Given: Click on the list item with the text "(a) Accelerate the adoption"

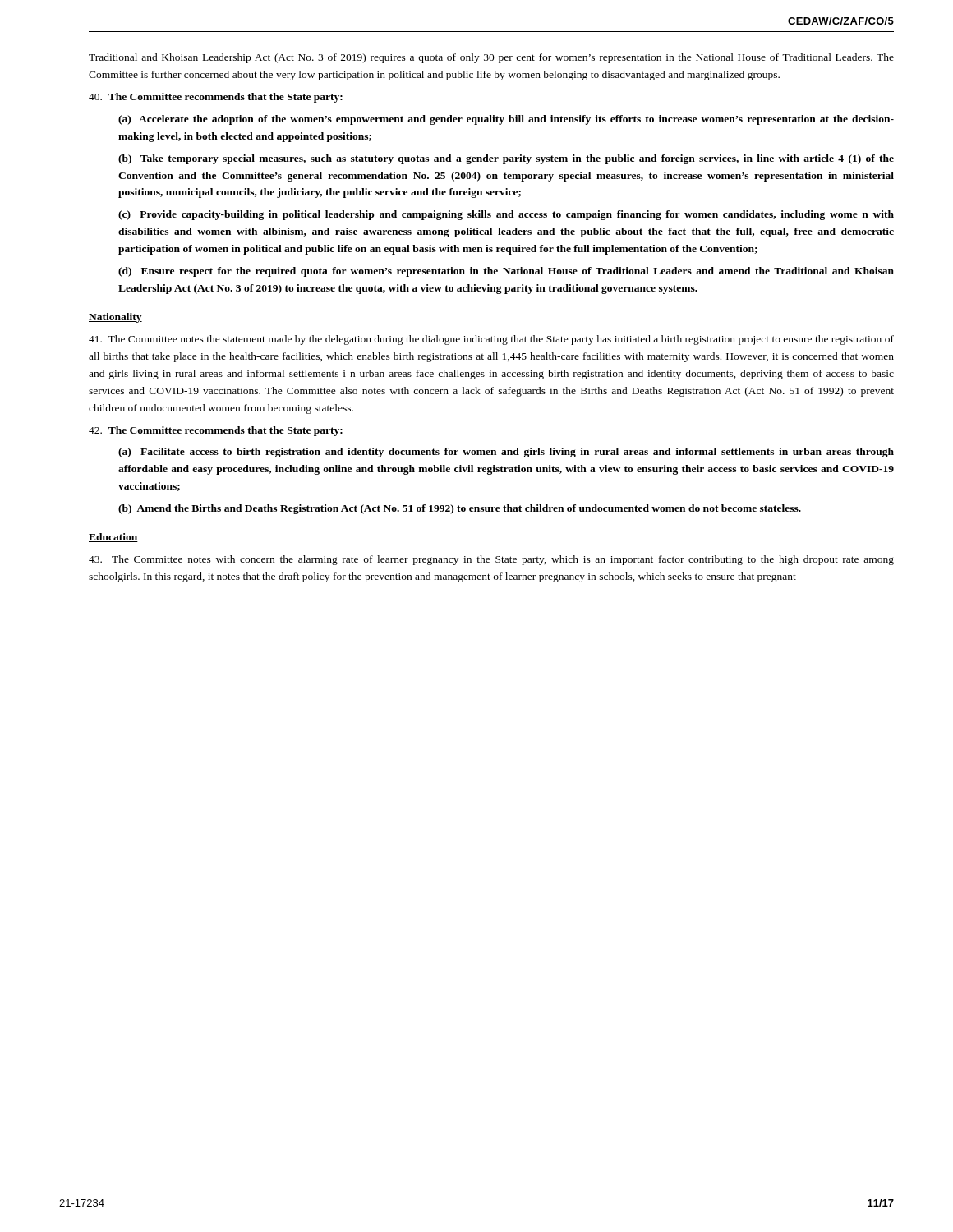Looking at the screenshot, I should [506, 128].
